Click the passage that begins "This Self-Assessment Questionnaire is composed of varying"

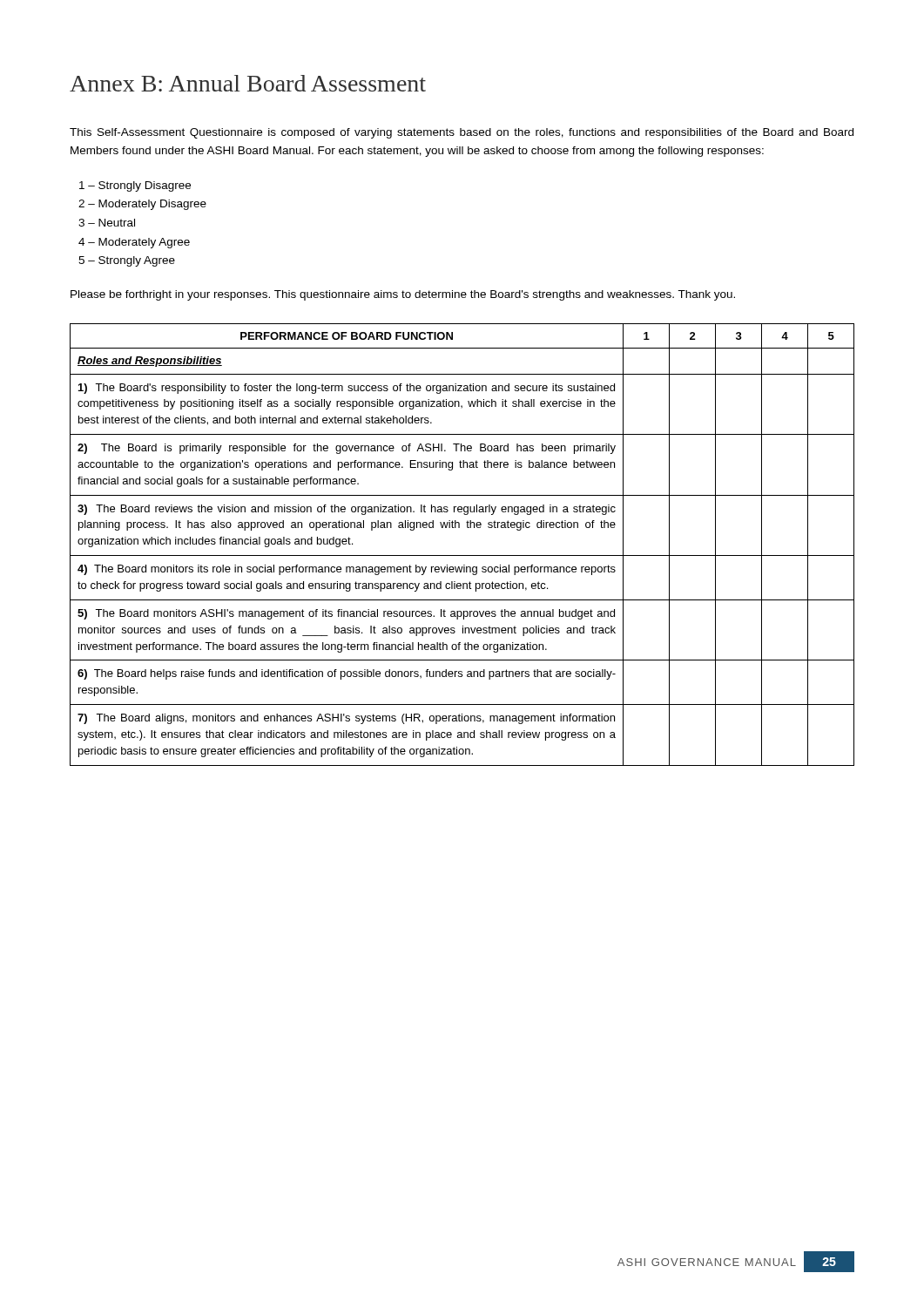(462, 141)
